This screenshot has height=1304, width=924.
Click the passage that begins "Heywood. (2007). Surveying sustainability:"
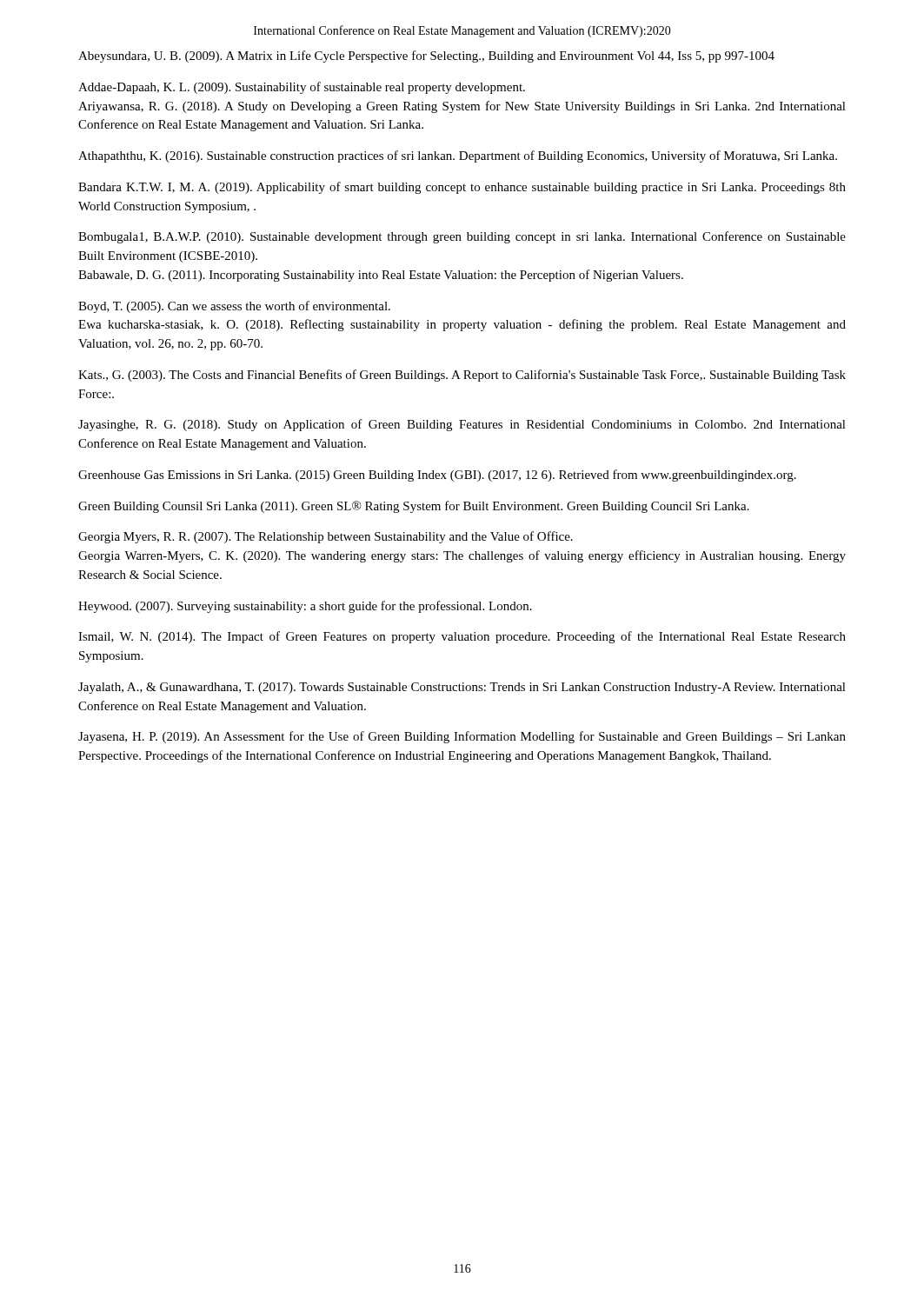305,606
